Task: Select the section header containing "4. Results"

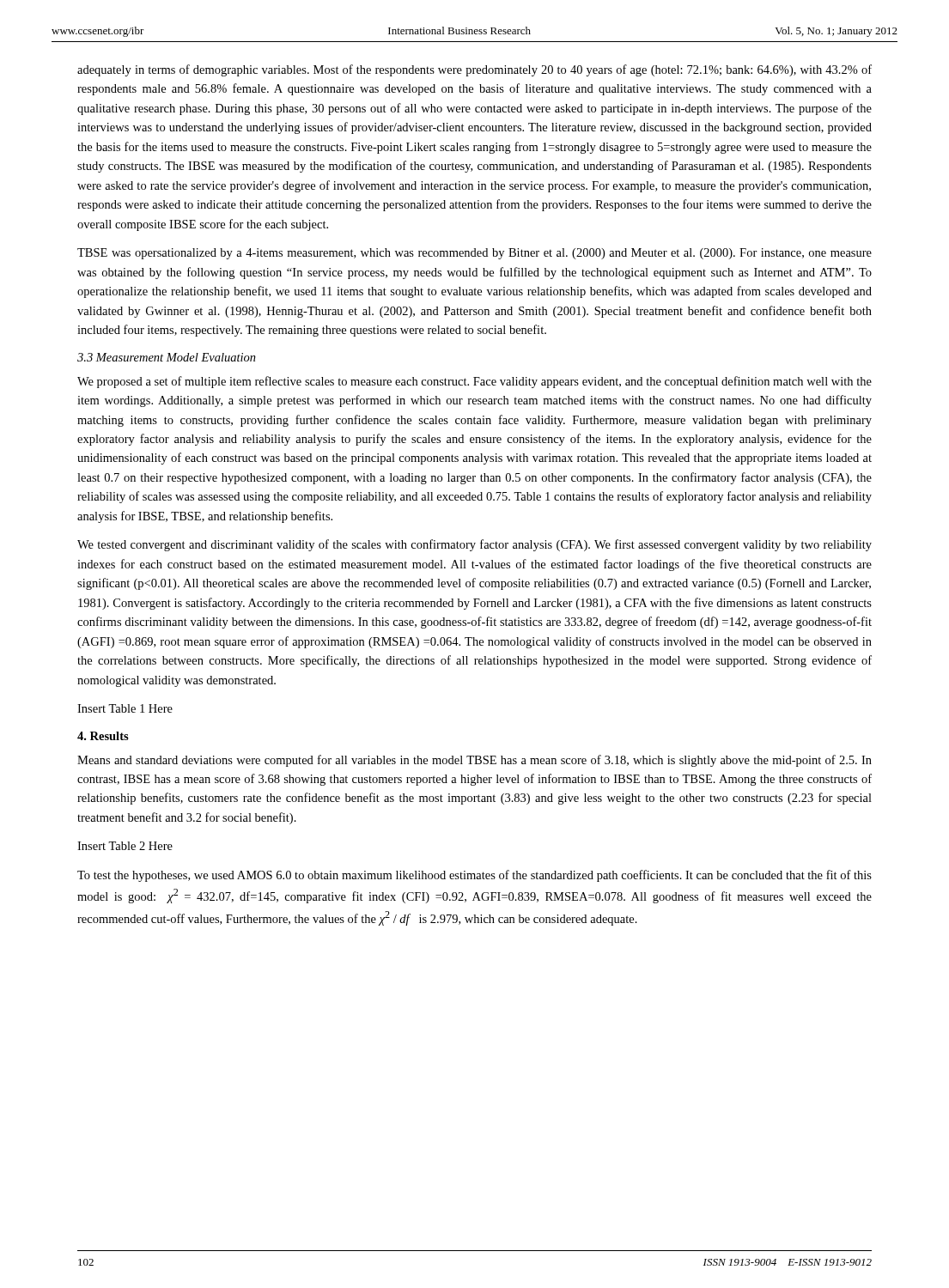Action: 103,736
